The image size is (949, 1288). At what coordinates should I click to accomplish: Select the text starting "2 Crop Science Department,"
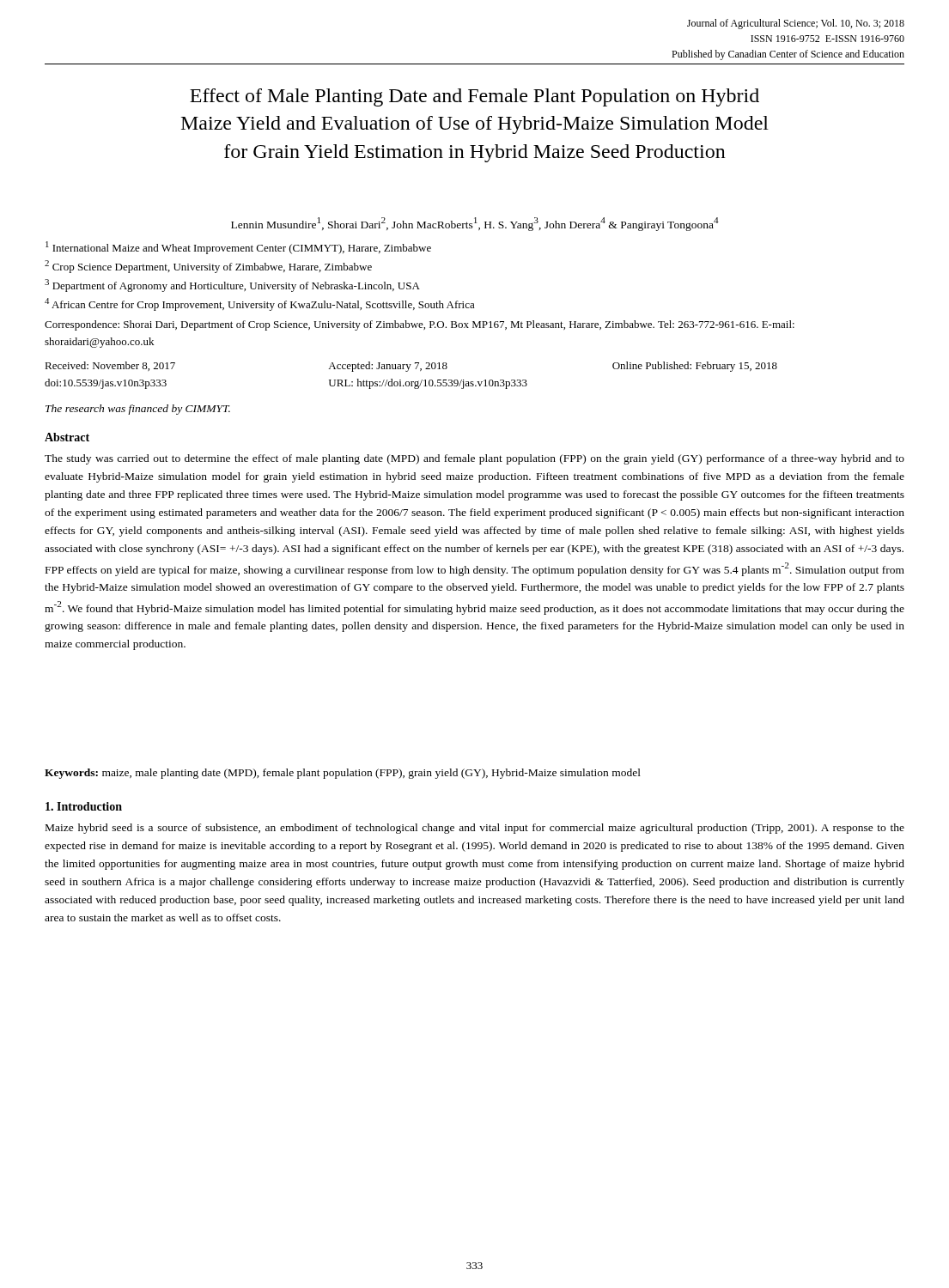tap(208, 265)
